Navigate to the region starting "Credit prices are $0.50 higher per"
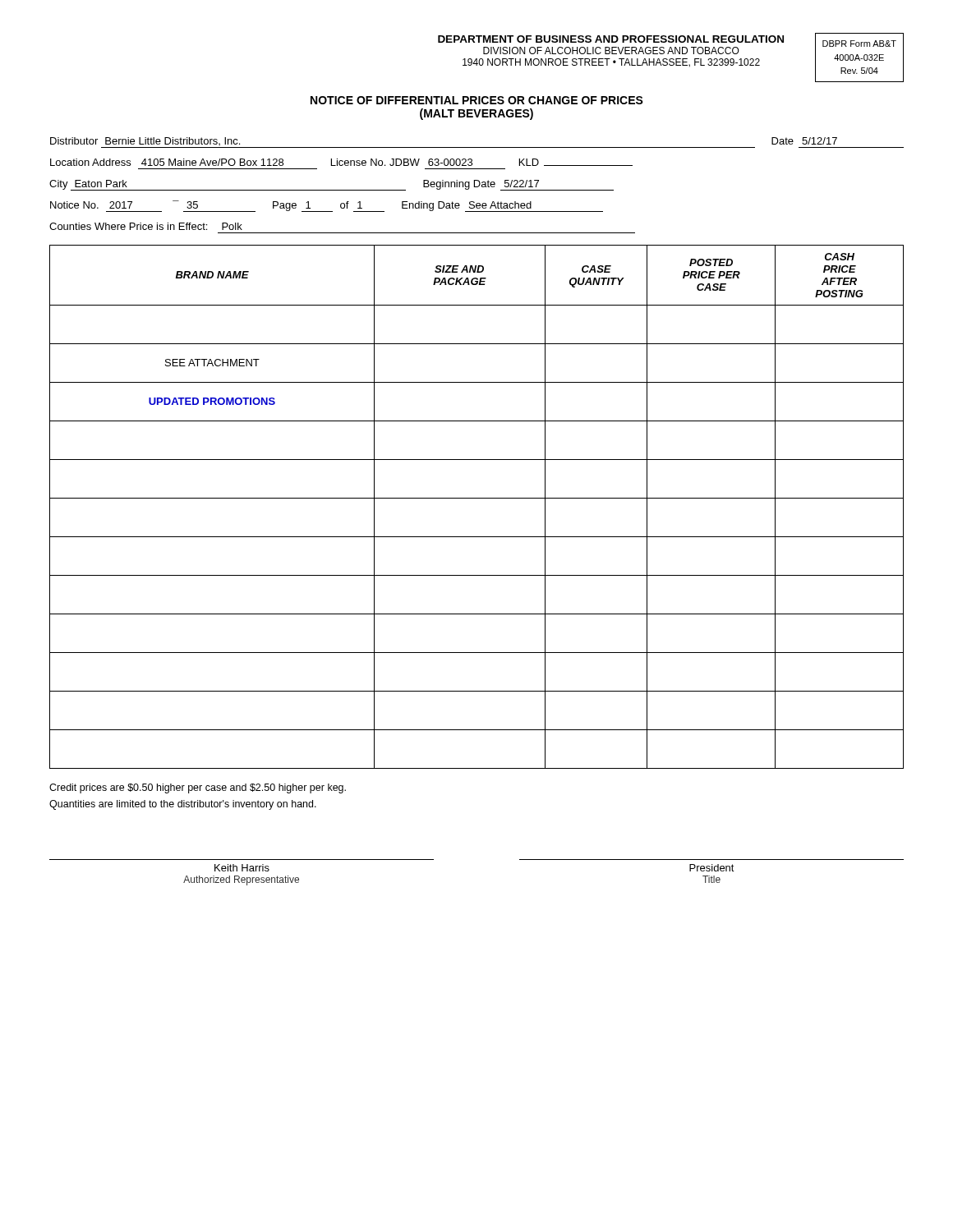Screen dimensions: 1232x953 [198, 788]
